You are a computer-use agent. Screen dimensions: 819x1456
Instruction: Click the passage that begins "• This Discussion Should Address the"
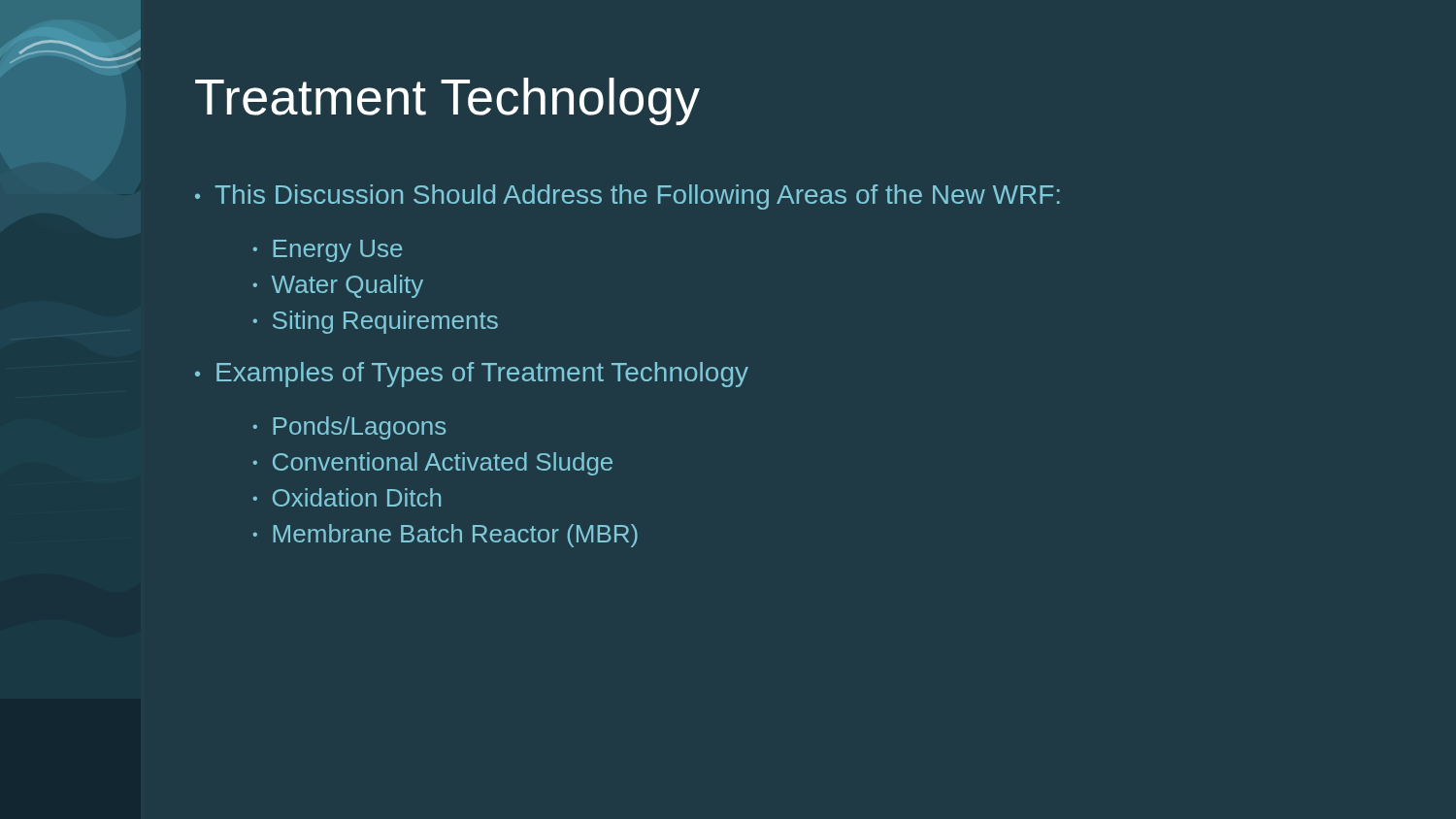click(x=628, y=195)
